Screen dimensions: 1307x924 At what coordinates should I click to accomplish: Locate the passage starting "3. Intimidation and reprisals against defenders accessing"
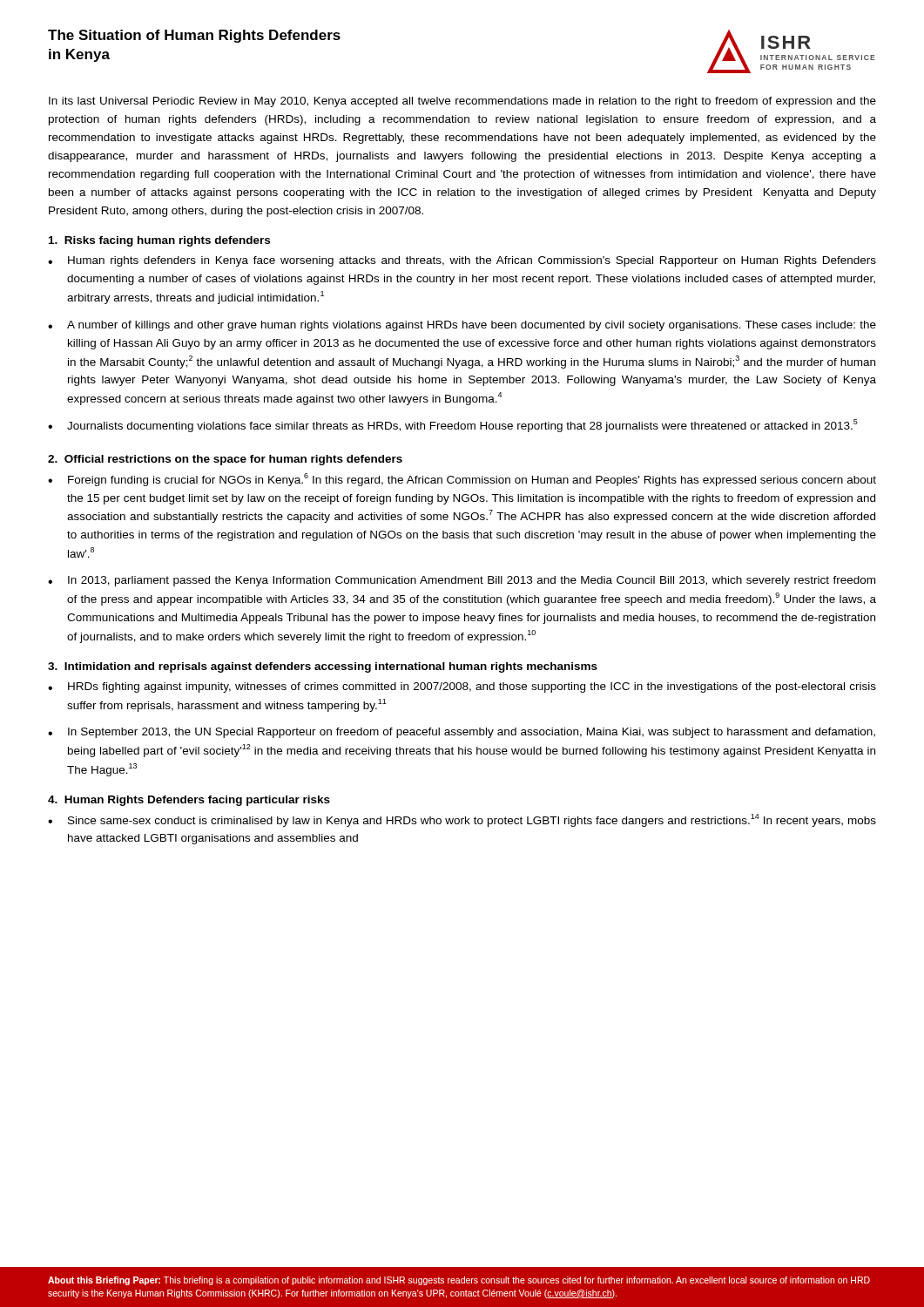[323, 666]
